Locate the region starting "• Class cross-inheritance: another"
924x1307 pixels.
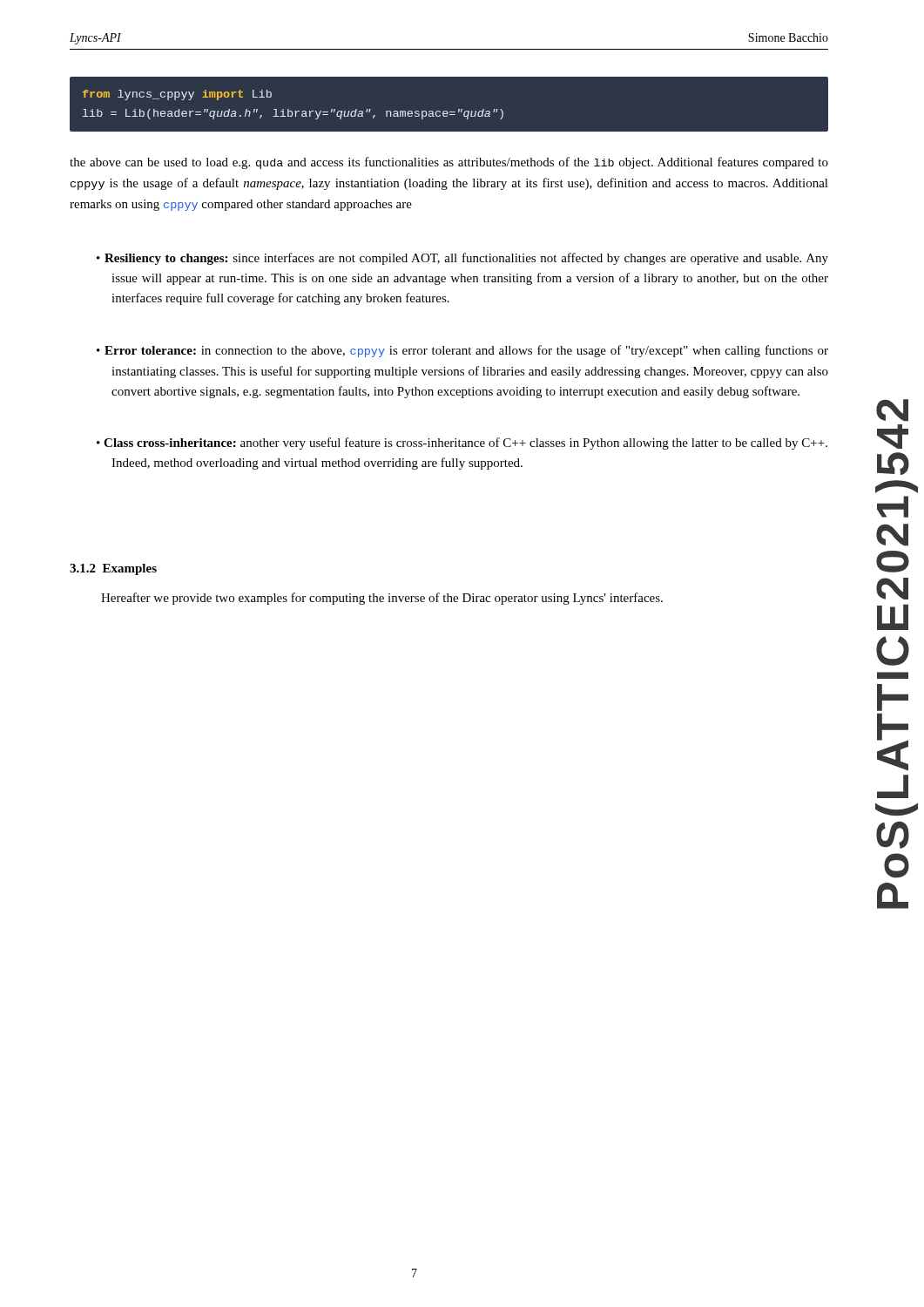click(x=462, y=453)
